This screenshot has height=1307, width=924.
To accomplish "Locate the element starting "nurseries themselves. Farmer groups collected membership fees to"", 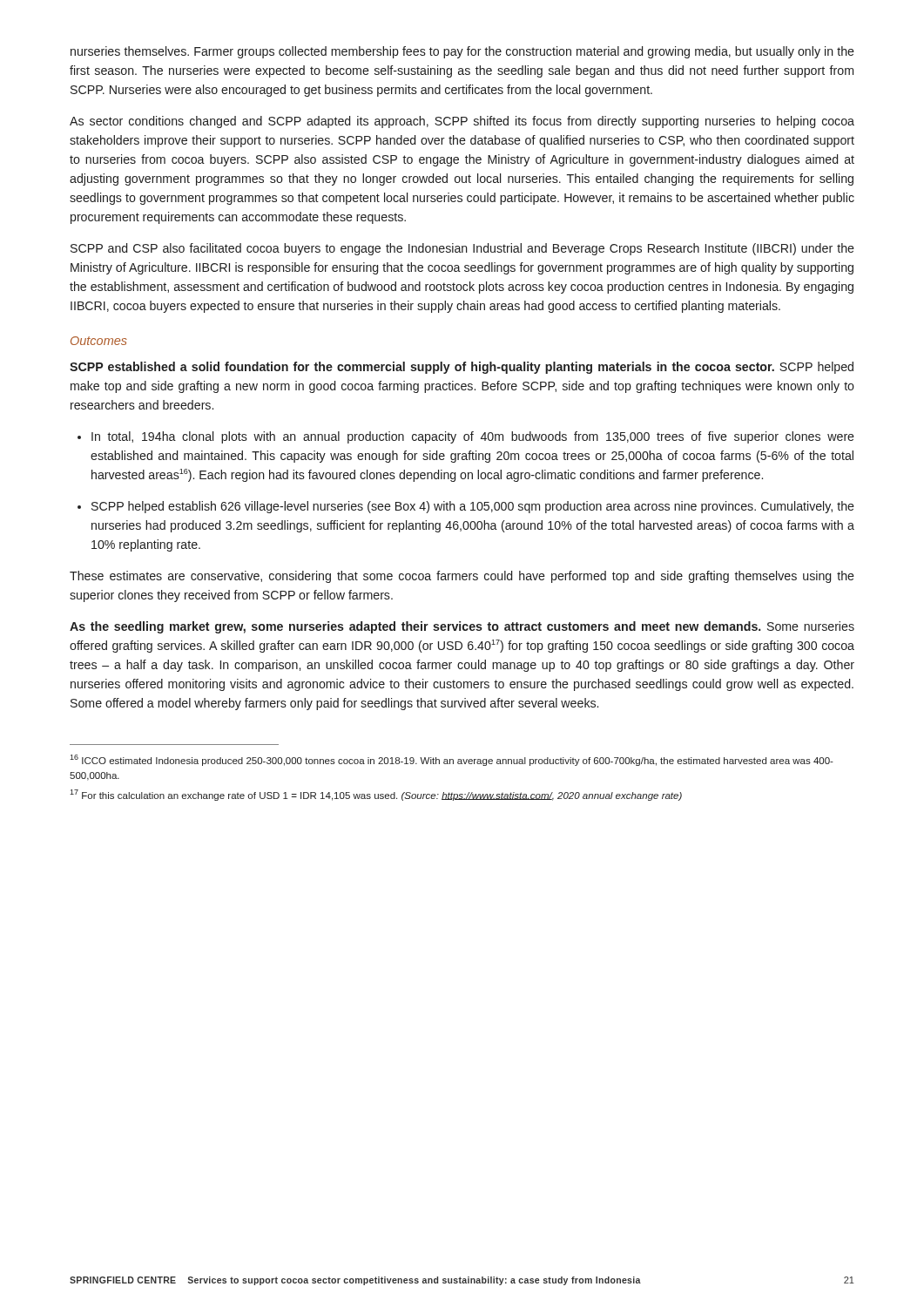I will (462, 71).
